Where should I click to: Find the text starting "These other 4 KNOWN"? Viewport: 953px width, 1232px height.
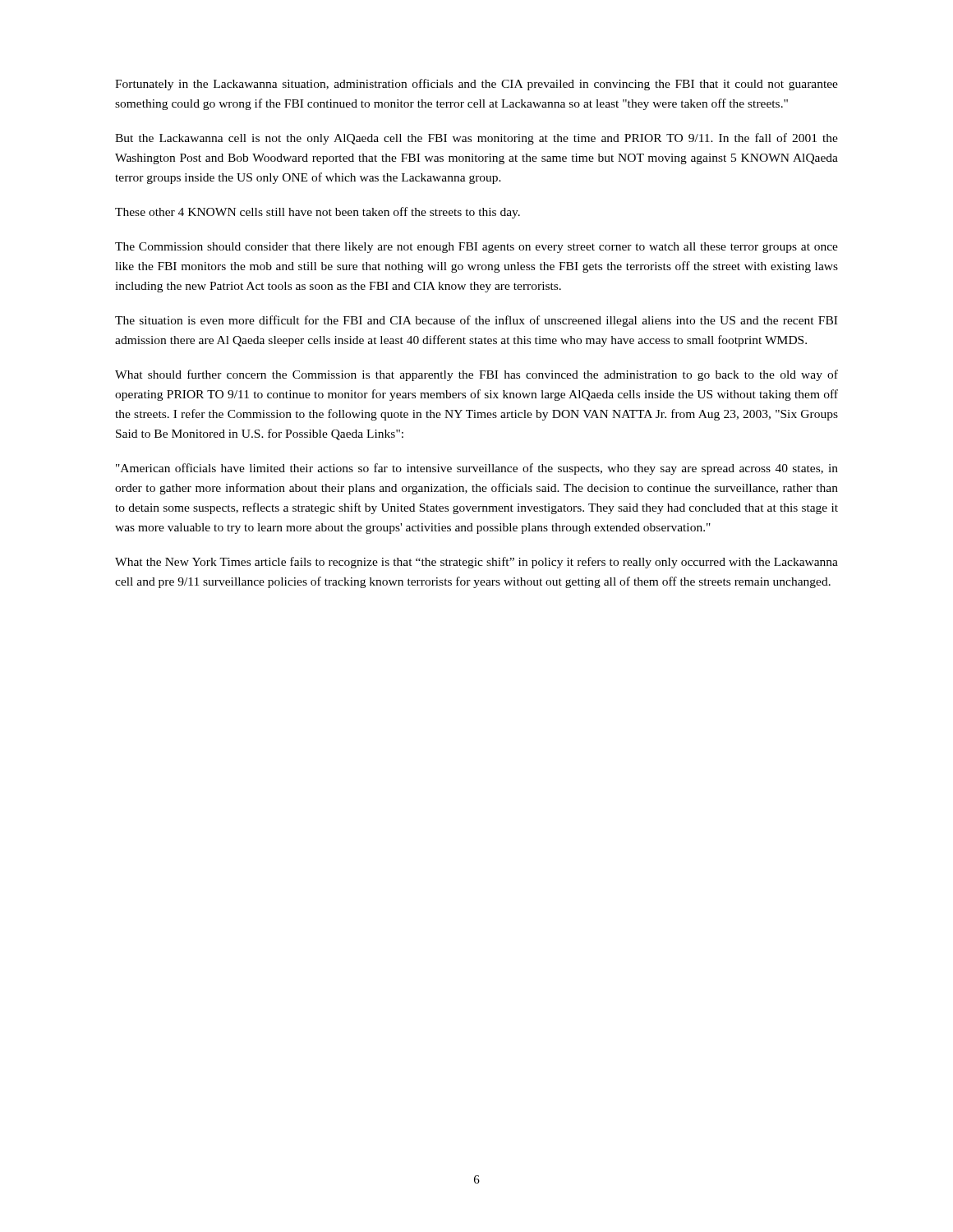(x=318, y=212)
